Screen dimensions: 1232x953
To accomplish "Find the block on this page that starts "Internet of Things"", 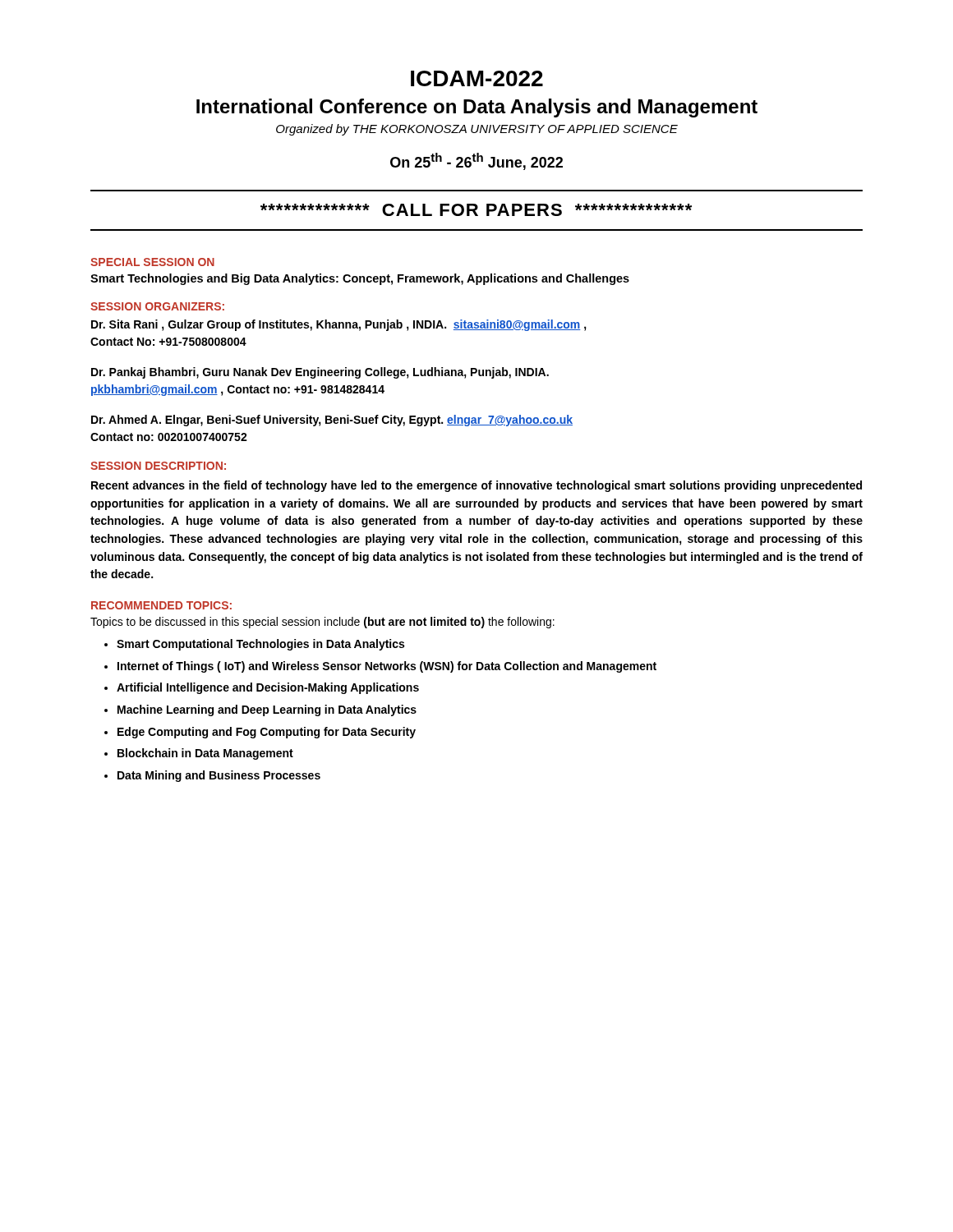I will (x=387, y=666).
